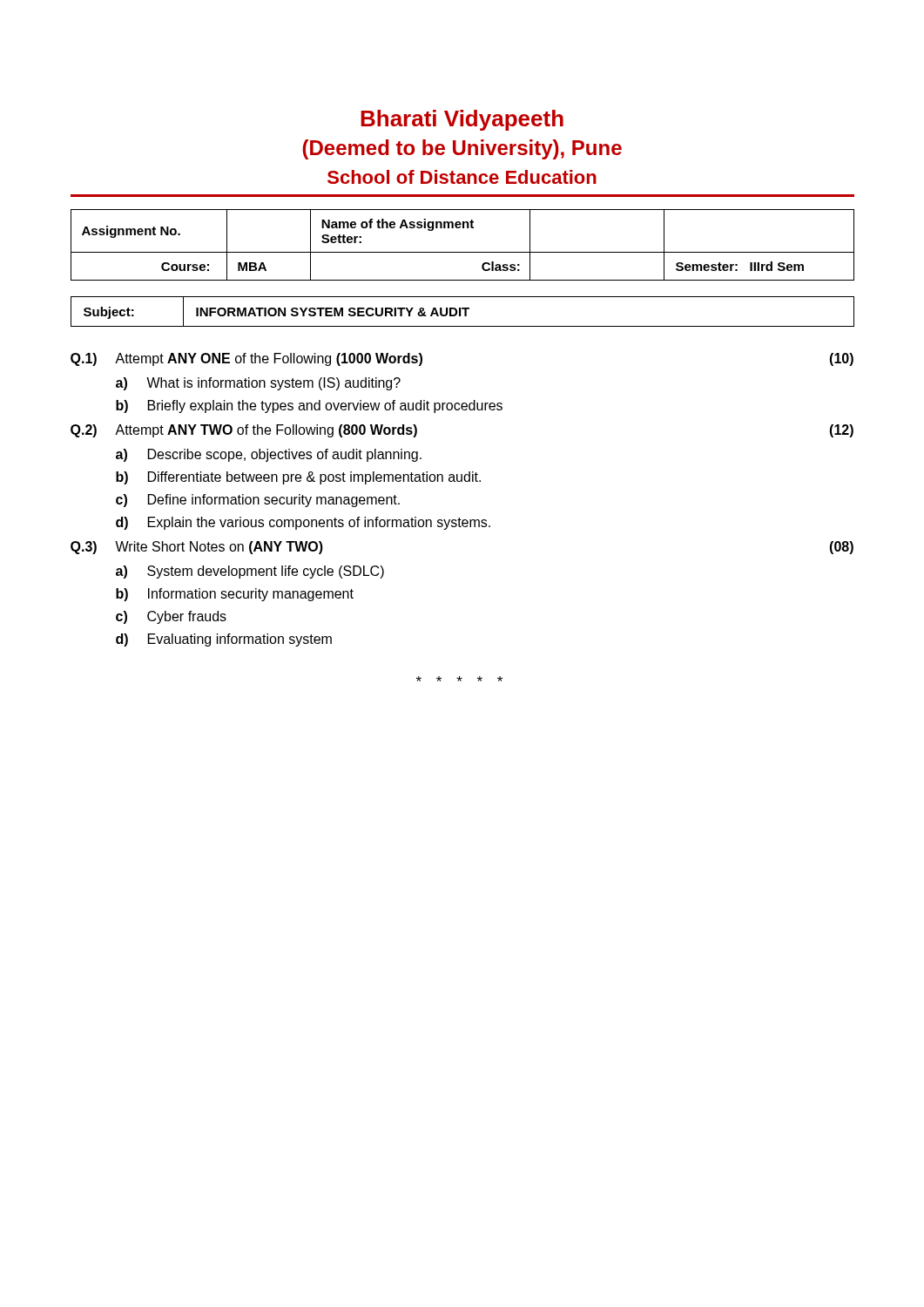This screenshot has width=924, height=1307.
Task: Click on the table containing "INFORMATION SYSTEM SECURITY &"
Action: pos(462,312)
